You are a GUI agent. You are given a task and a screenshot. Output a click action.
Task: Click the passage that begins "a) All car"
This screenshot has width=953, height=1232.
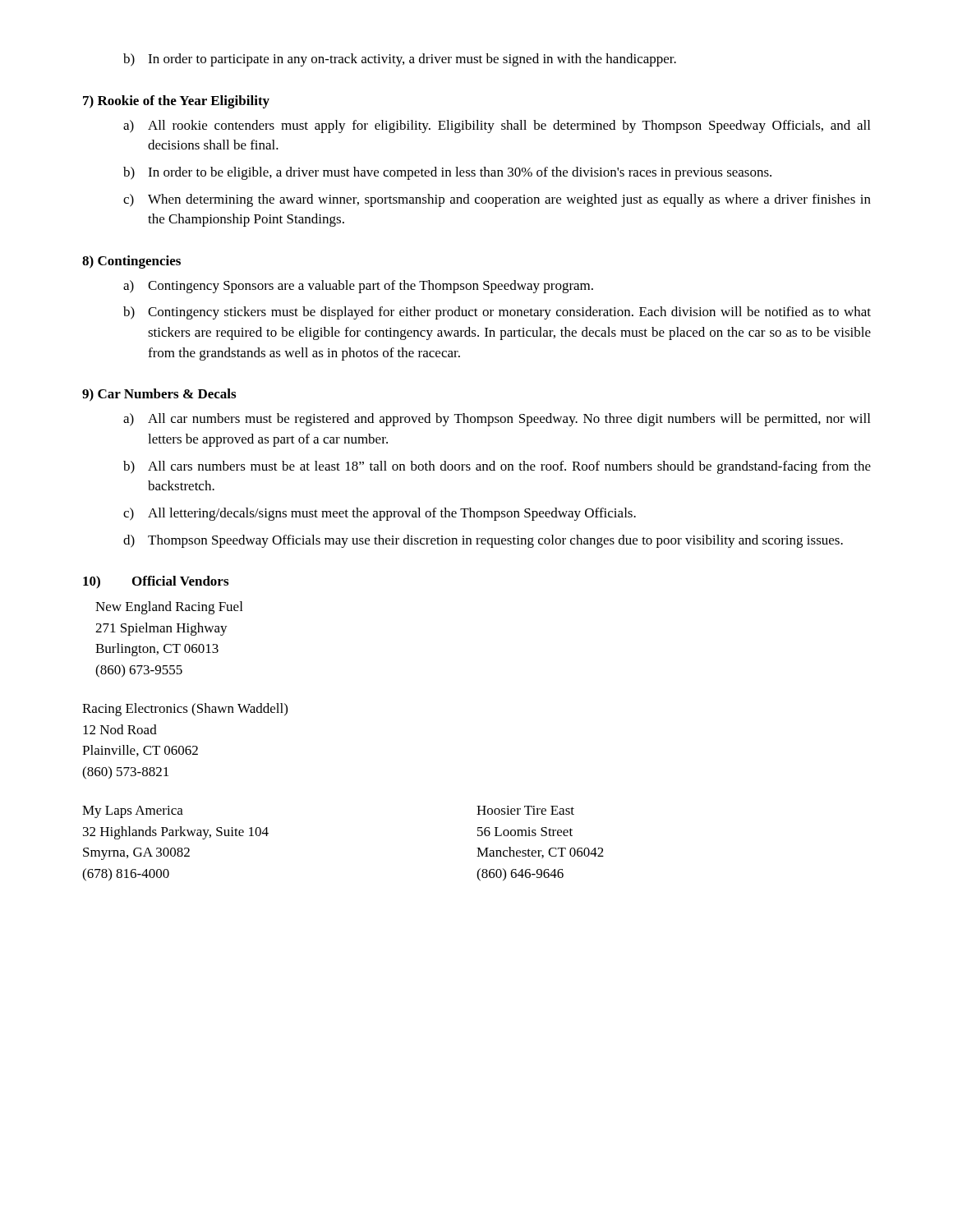497,430
